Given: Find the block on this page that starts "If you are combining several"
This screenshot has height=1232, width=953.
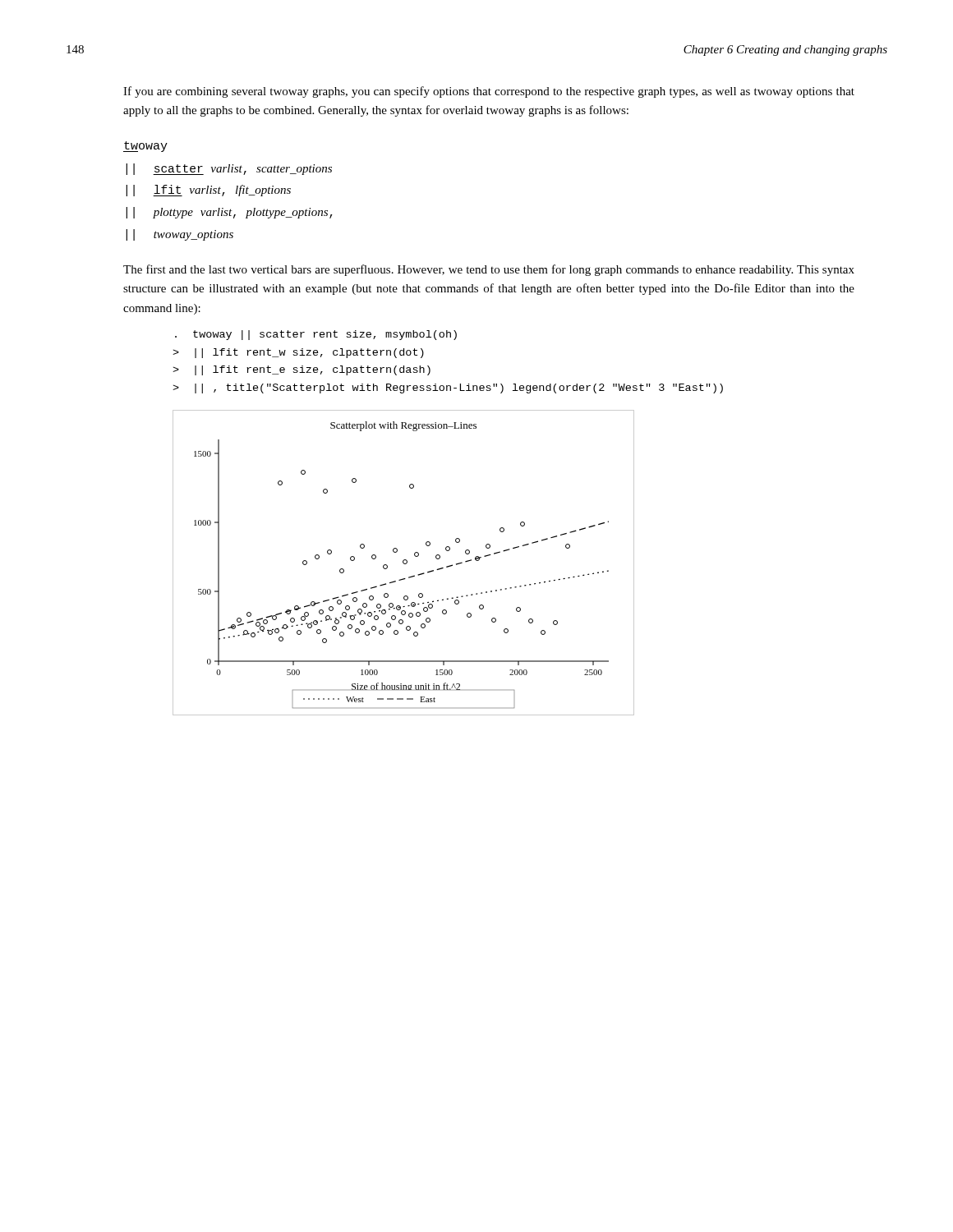Looking at the screenshot, I should click(x=489, y=101).
